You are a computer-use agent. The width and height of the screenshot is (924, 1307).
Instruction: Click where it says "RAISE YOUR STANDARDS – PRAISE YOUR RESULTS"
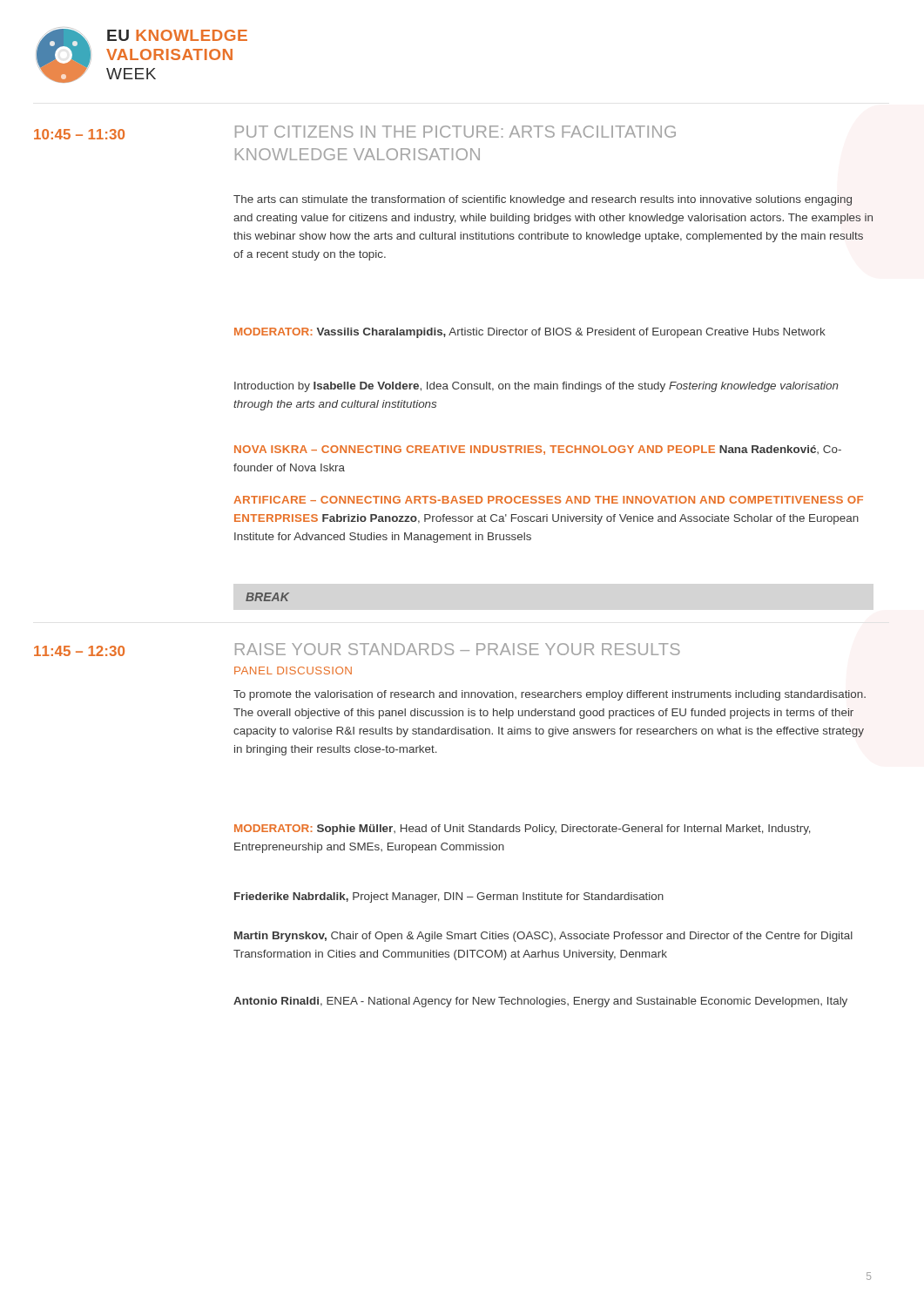coord(457,649)
